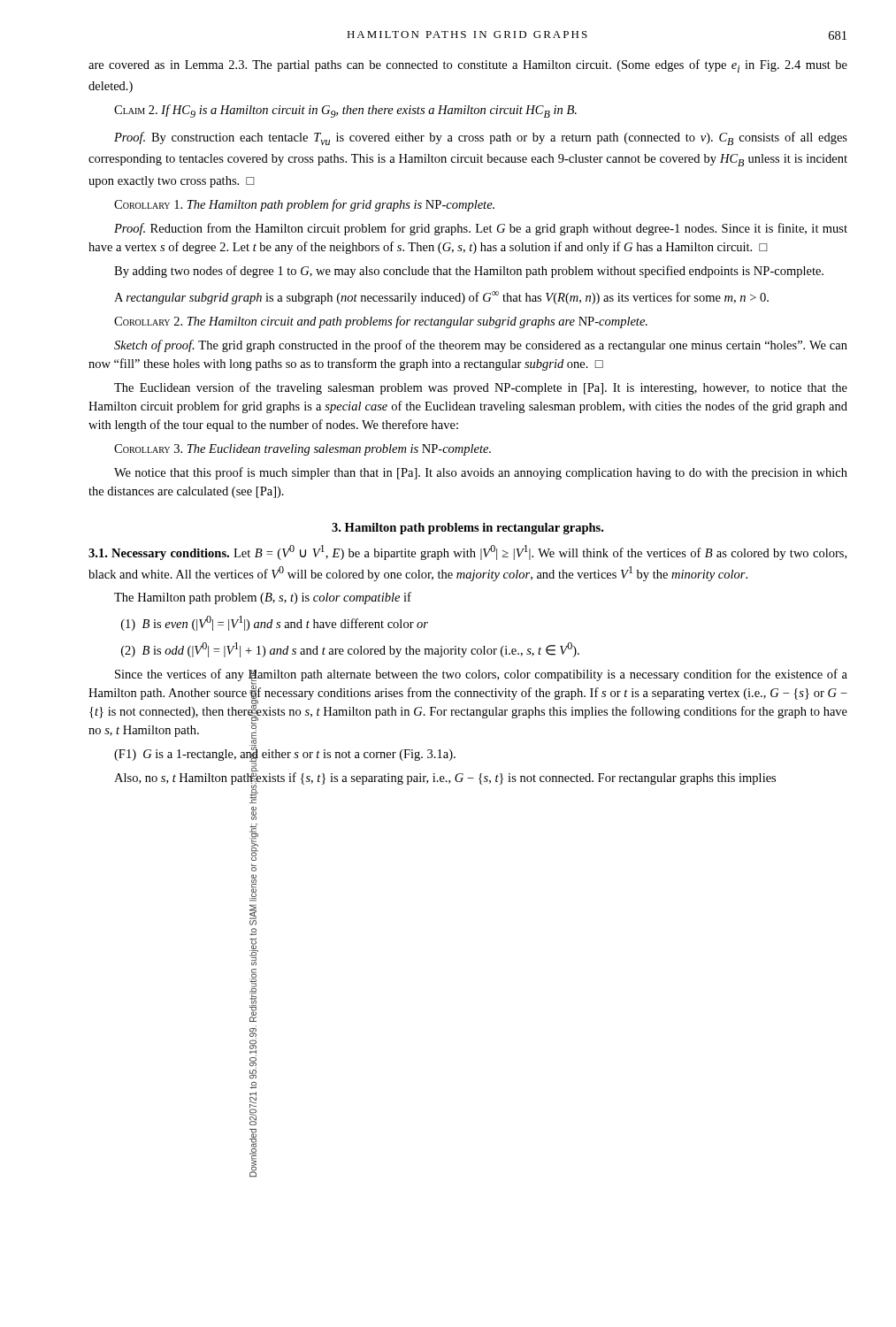
Task: Find the text block starting "(F1) G is a 1-rectangle, and either"
Action: pyautogui.click(x=285, y=755)
